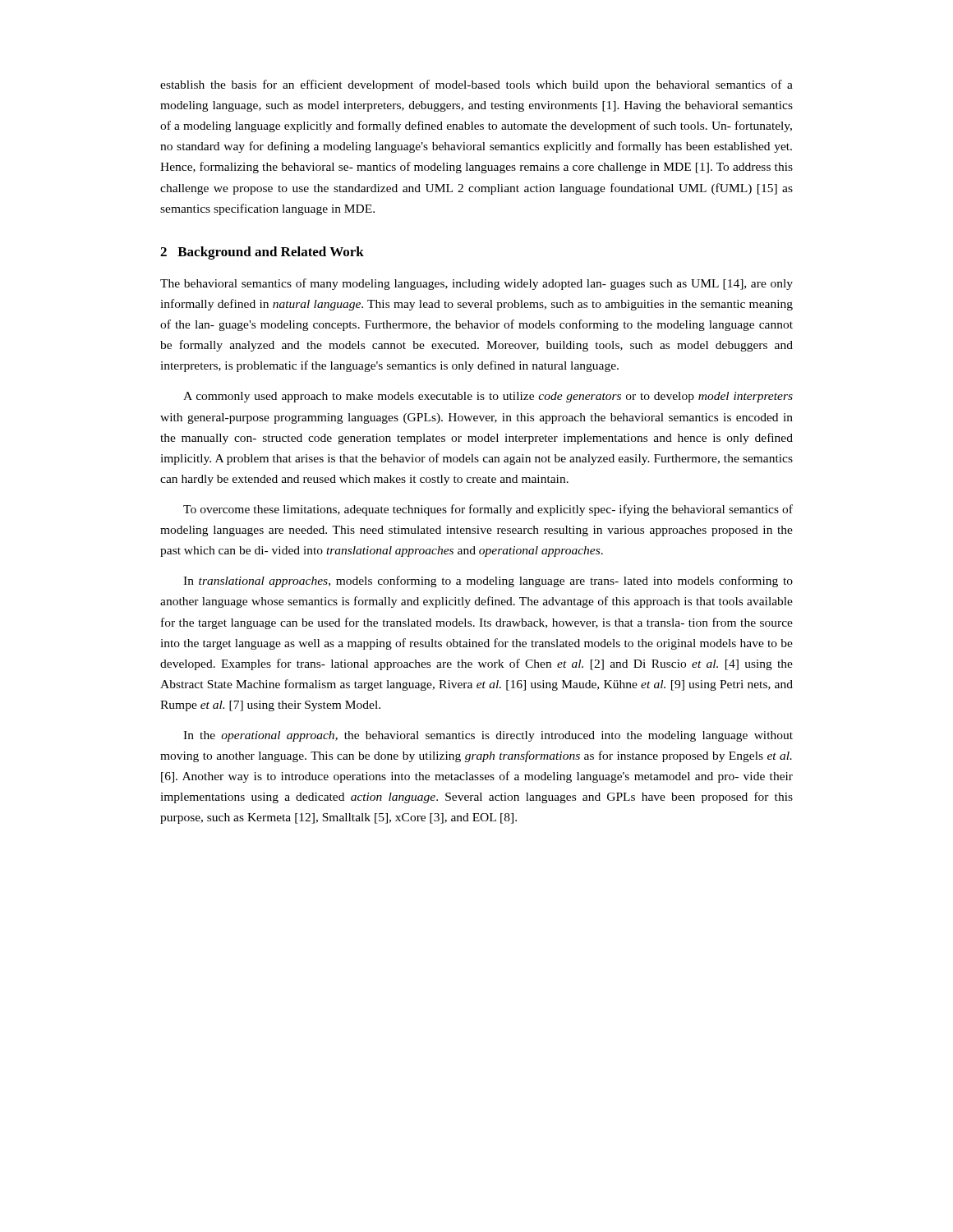The width and height of the screenshot is (953, 1232).
Task: Click on the passage starting "establish the basis for an efficient"
Action: coord(476,146)
